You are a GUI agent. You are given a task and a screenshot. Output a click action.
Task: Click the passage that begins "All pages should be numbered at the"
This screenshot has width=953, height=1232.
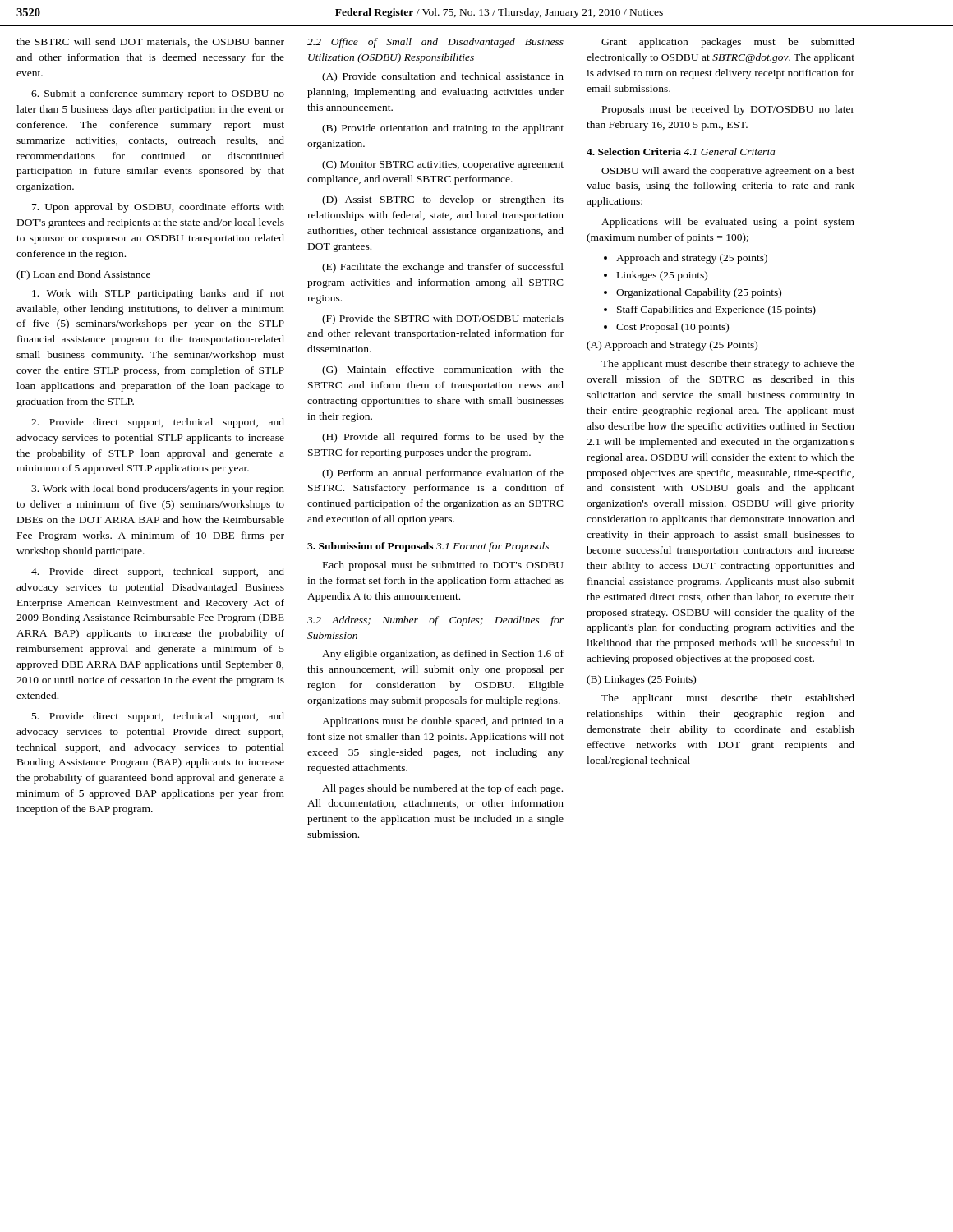(435, 812)
